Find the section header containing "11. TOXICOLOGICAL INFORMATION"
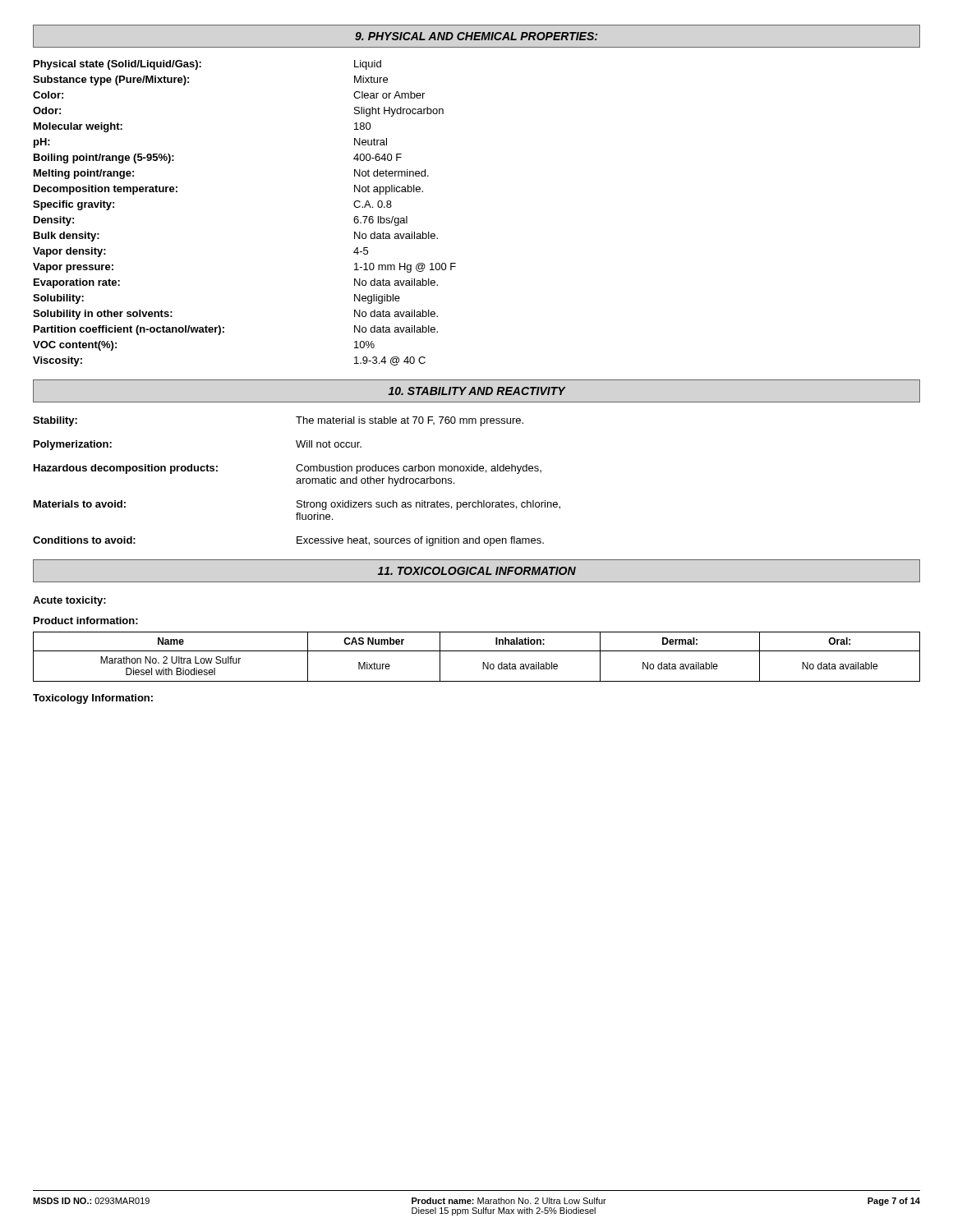 (x=476, y=571)
